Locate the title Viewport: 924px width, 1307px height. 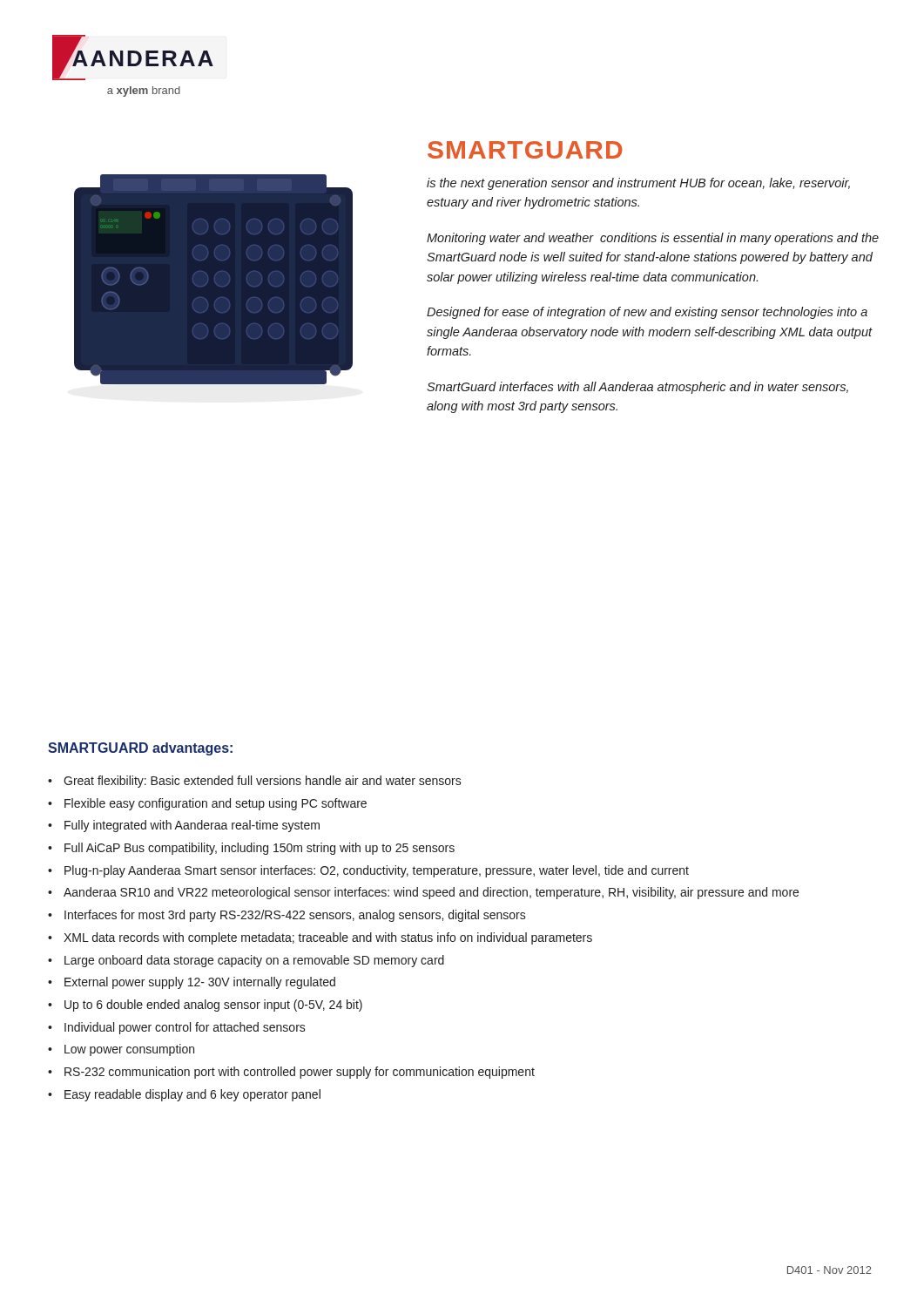525,149
